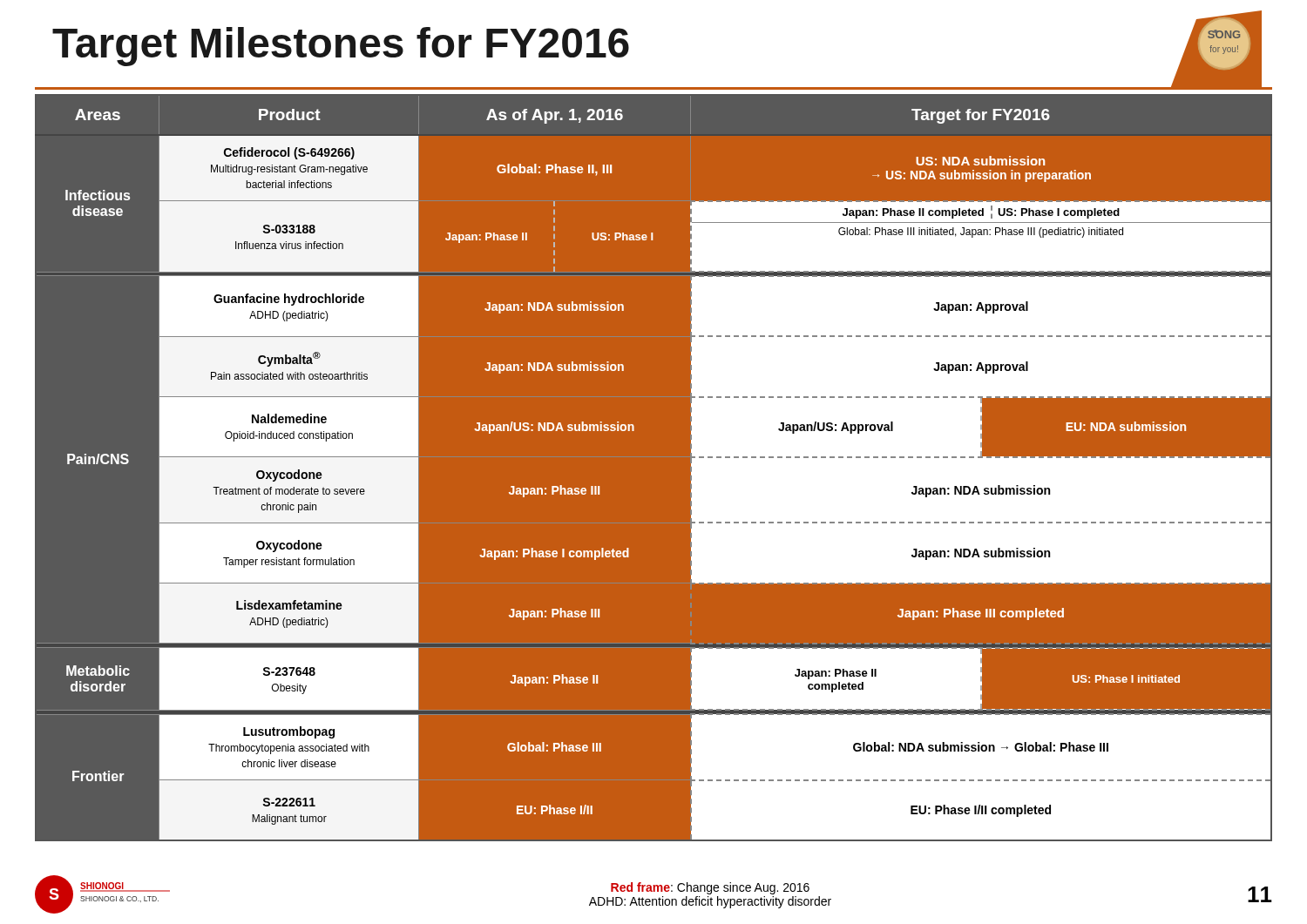Select the region starting "Red frame: Change since Aug. 2016 ADHD:"
This screenshot has width=1307, height=924.
[710, 894]
